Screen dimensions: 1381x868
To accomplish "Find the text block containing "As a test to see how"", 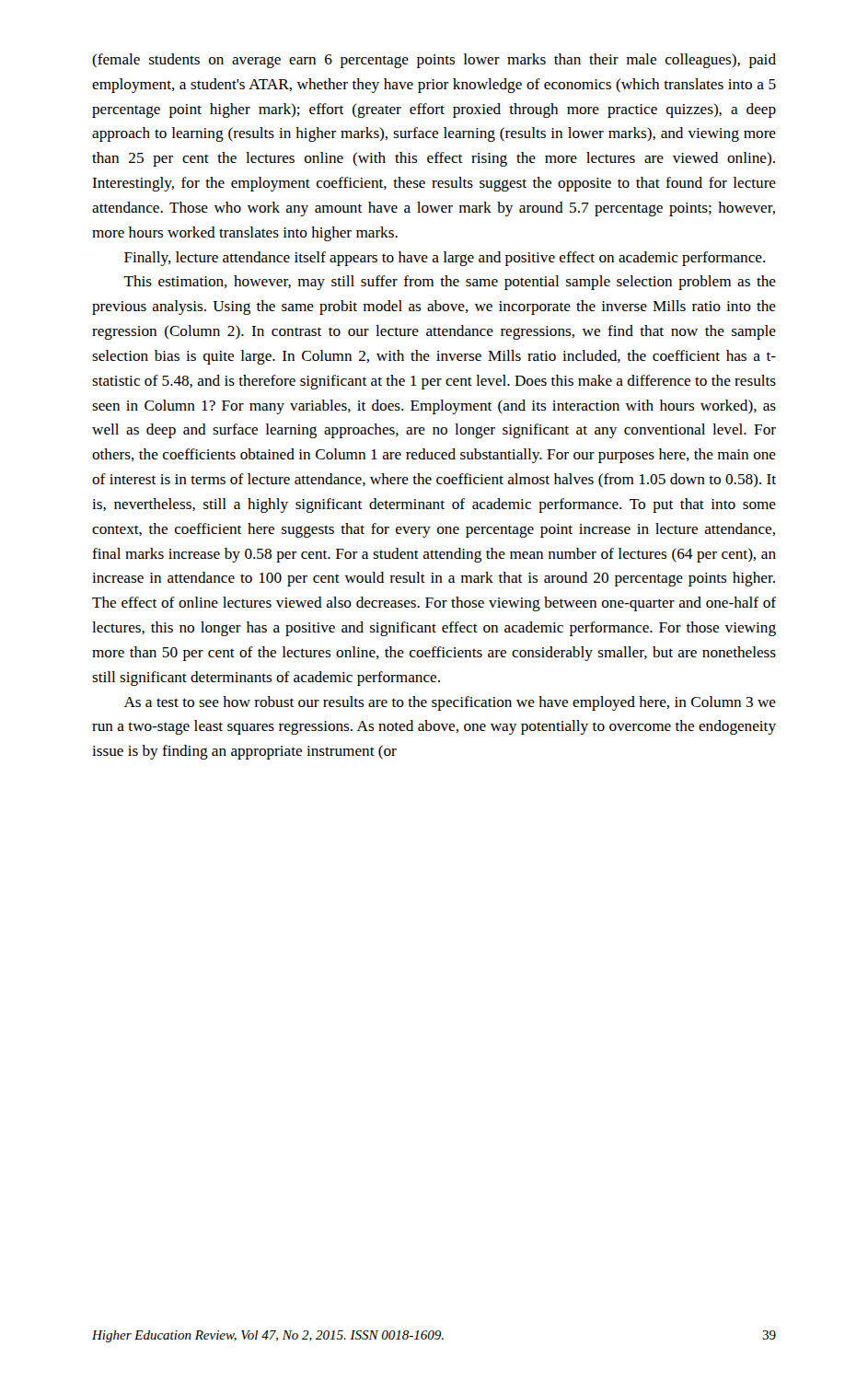I will (x=434, y=727).
